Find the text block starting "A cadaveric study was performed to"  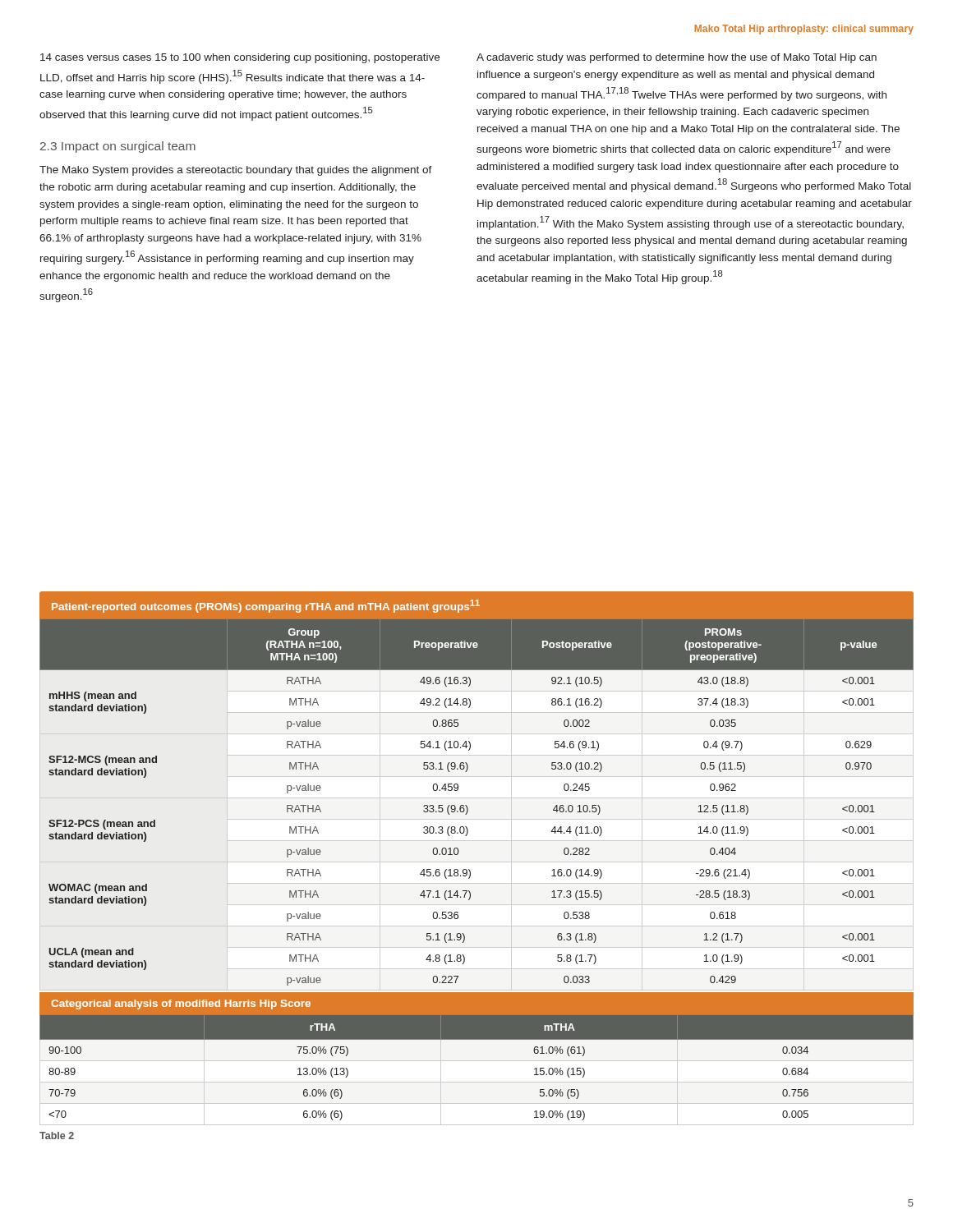tap(694, 167)
